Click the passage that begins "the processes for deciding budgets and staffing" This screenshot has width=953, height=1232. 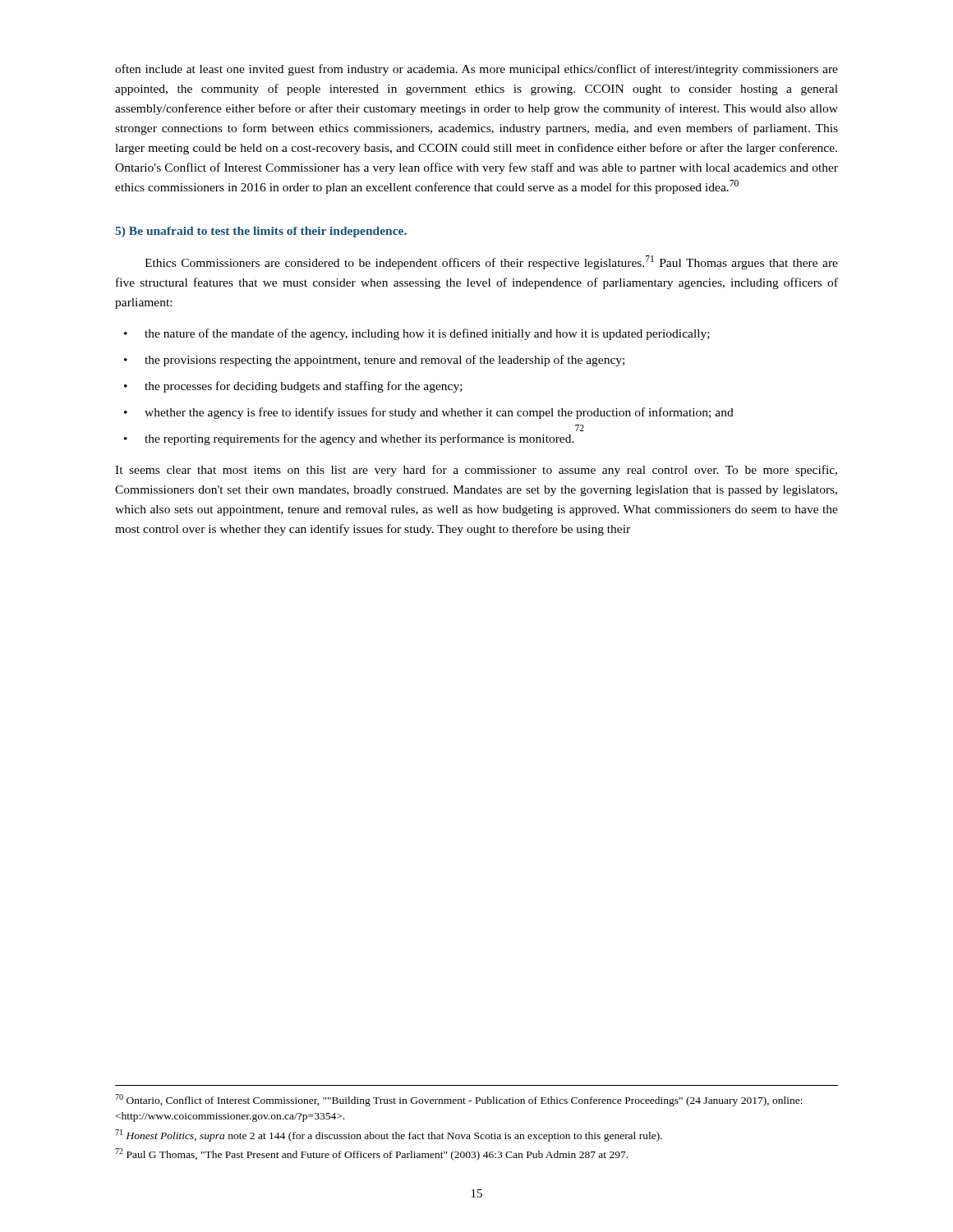(304, 386)
